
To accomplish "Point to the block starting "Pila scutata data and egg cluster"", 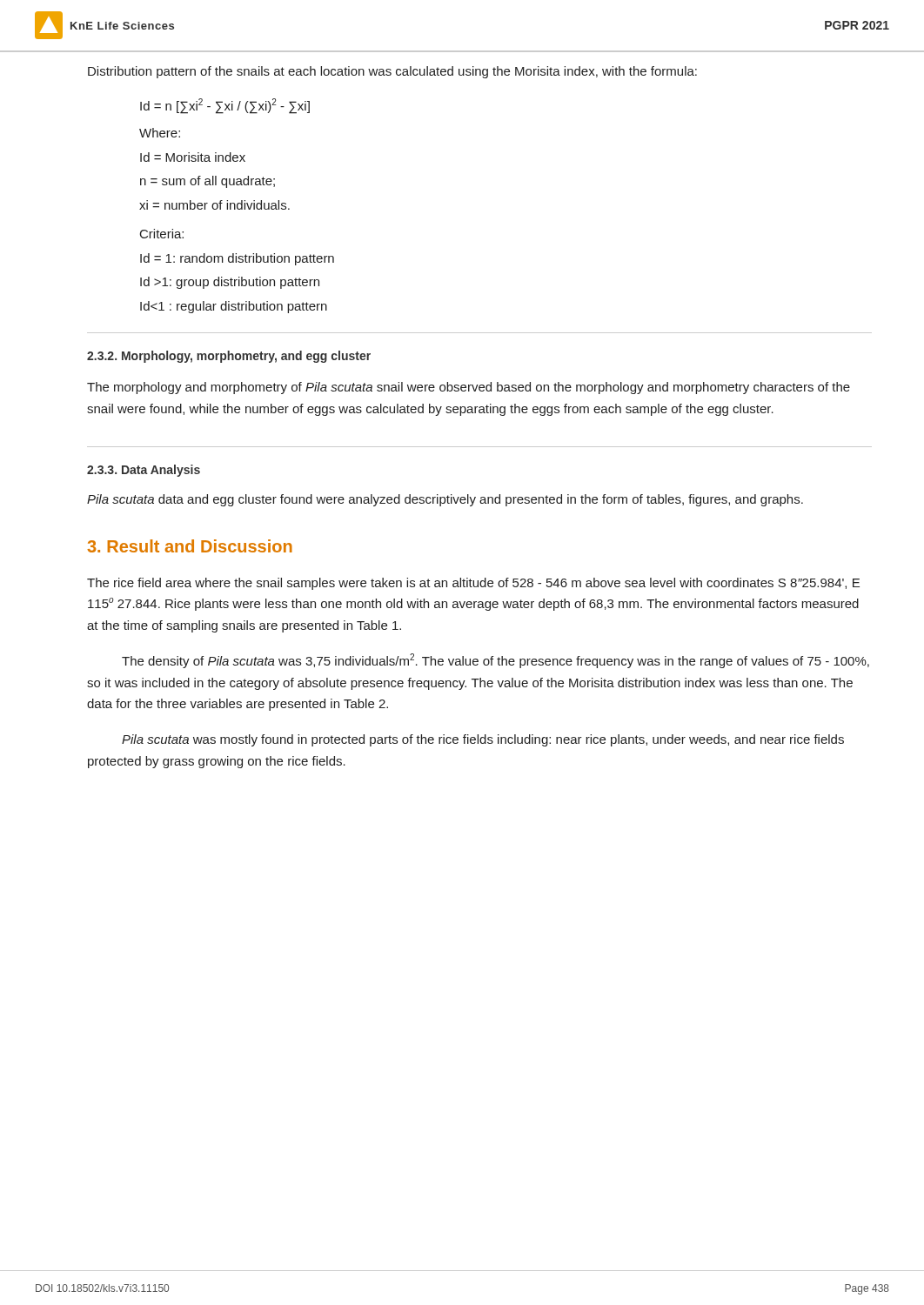I will tap(445, 499).
